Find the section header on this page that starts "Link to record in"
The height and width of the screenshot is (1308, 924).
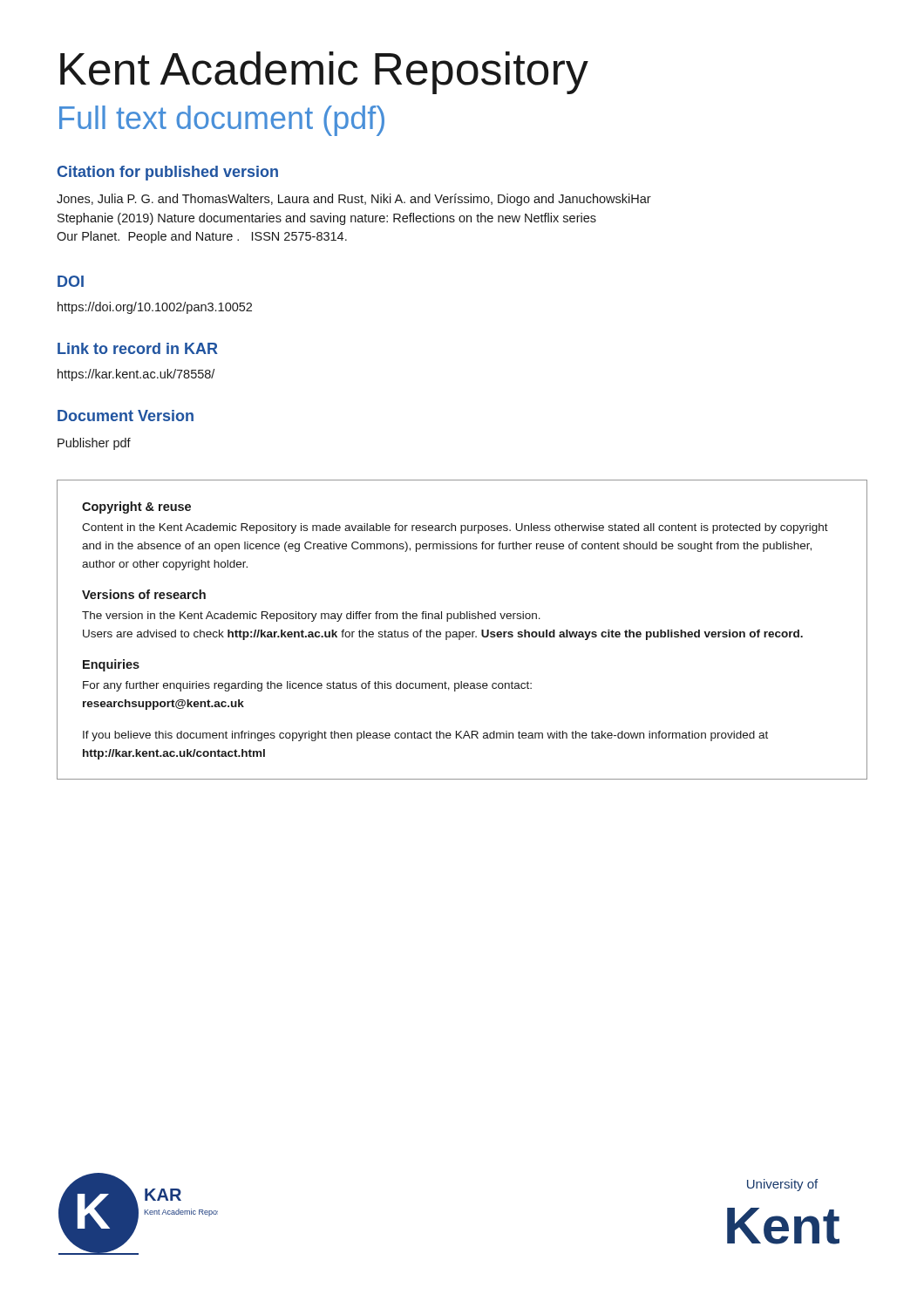click(138, 348)
